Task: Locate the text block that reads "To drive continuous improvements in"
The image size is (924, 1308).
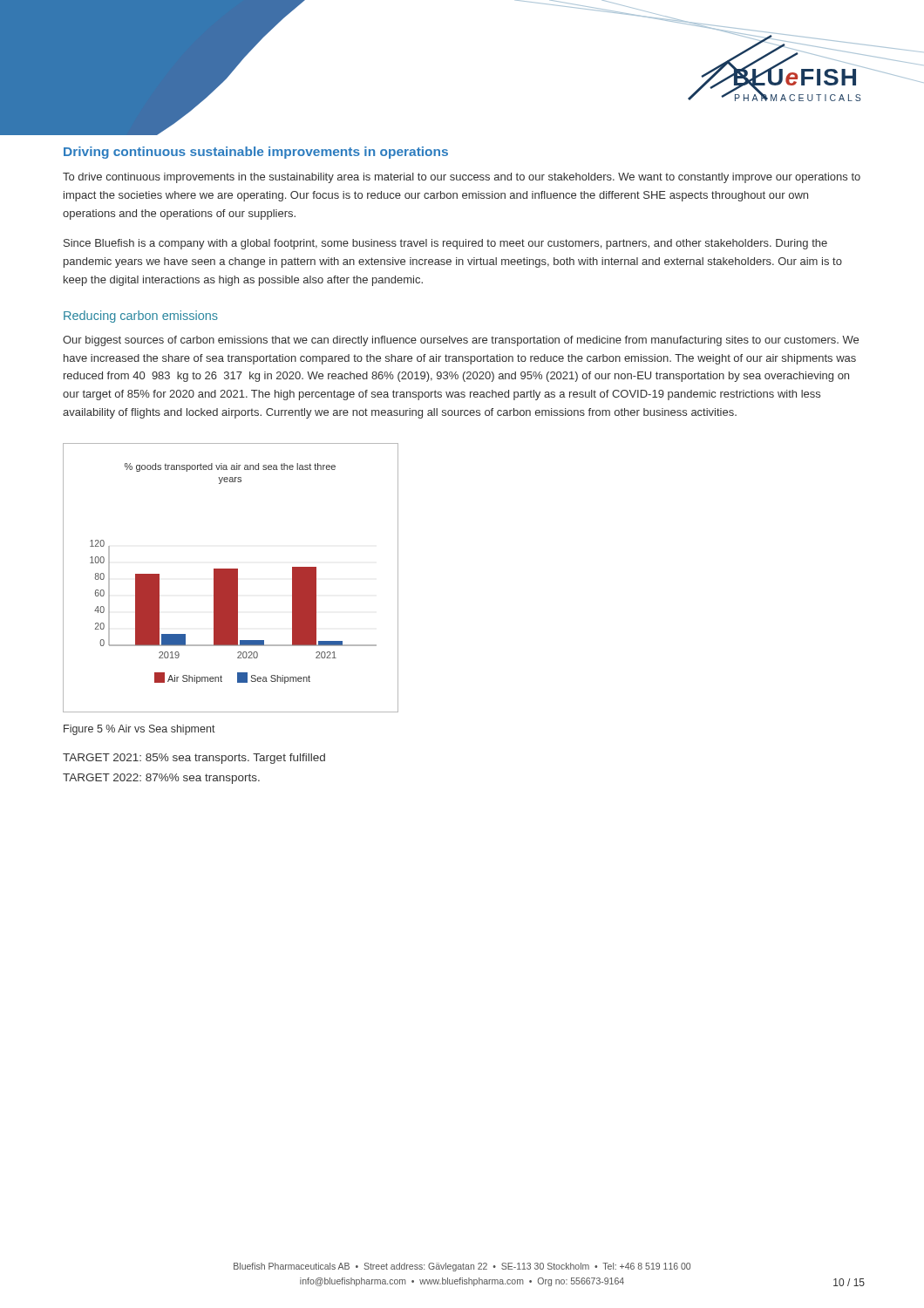Action: point(462,195)
